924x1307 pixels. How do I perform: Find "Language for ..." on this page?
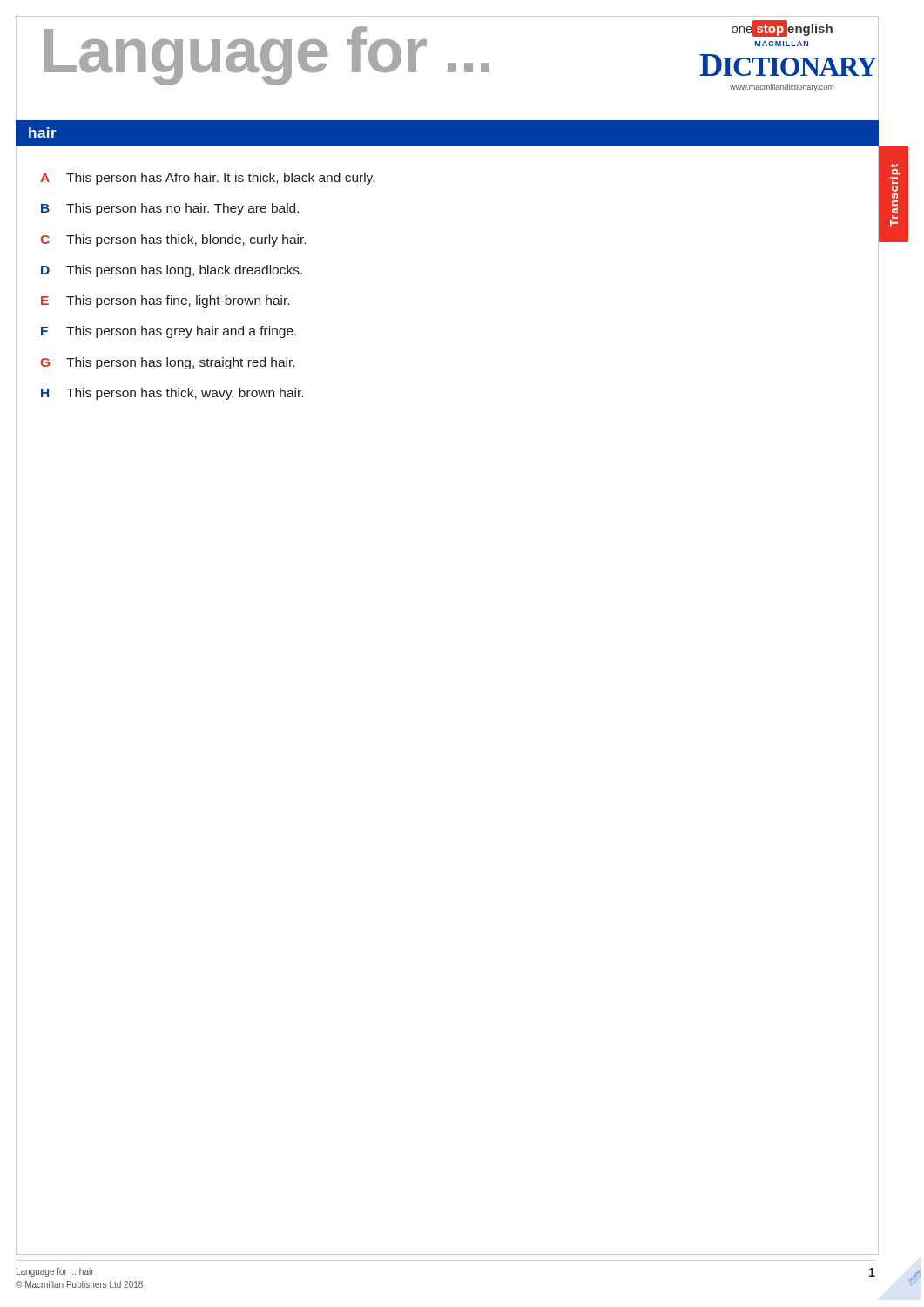(267, 51)
